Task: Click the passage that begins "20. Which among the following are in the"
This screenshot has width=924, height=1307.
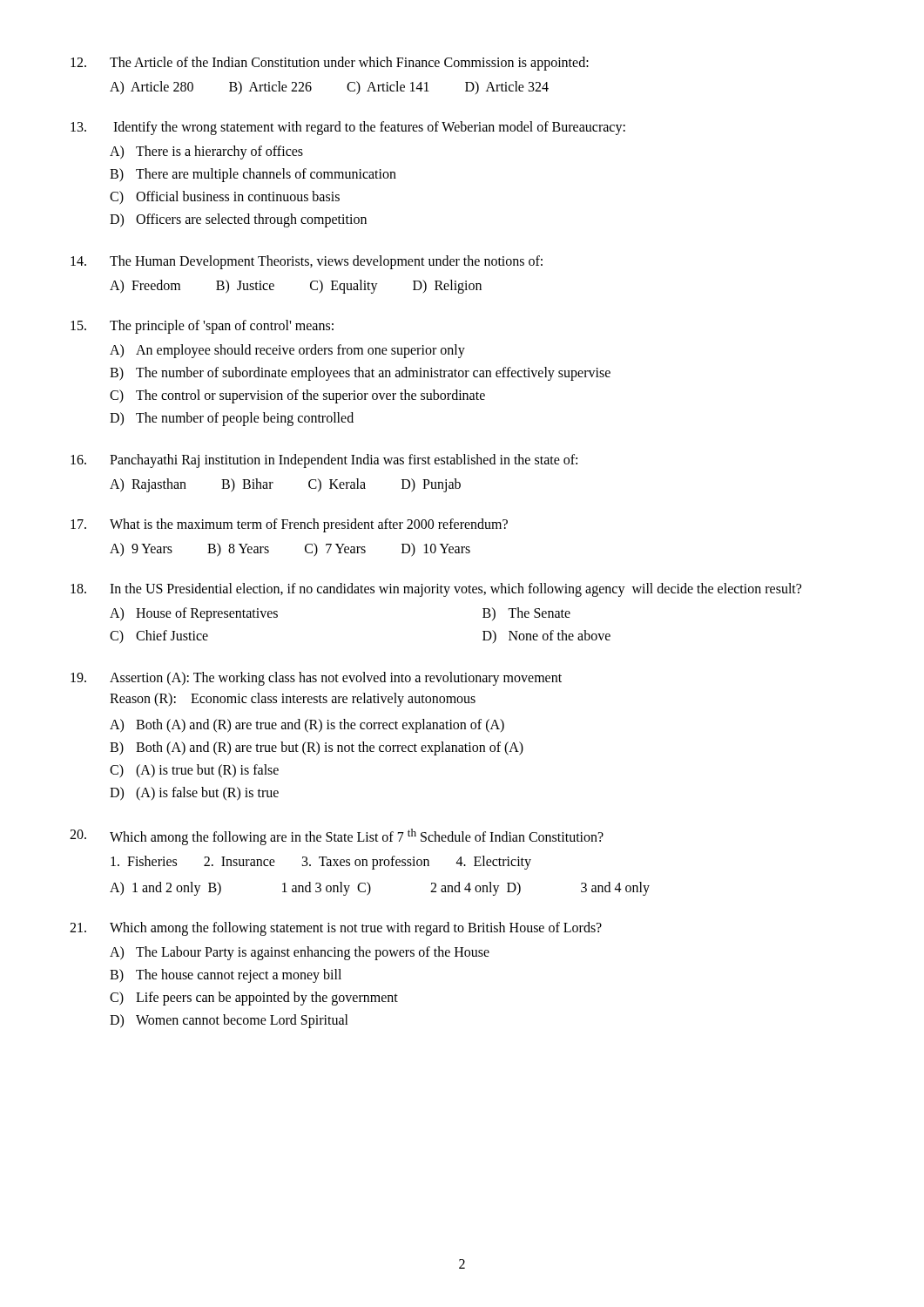Action: click(462, 862)
